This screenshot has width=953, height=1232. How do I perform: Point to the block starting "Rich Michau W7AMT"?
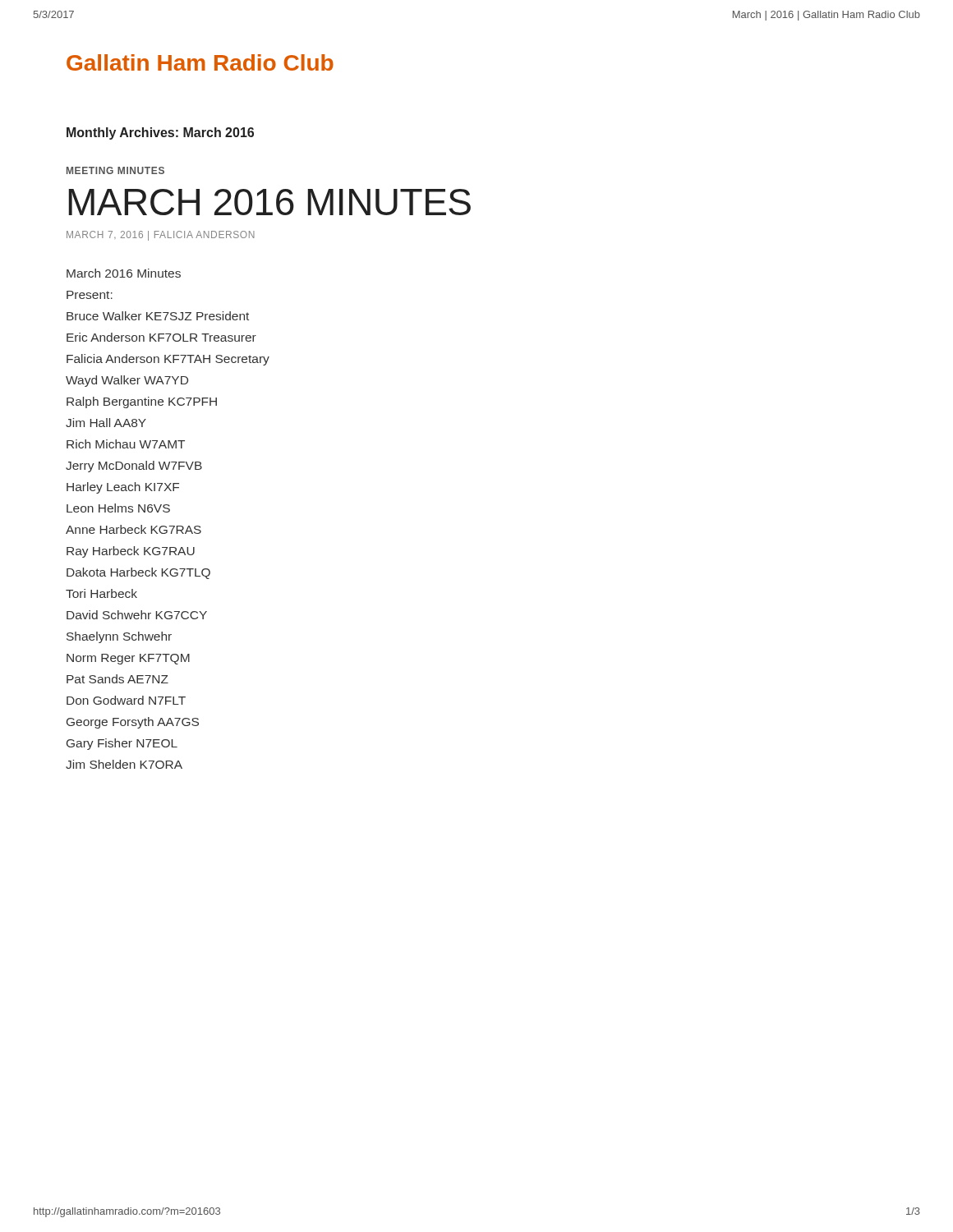click(126, 444)
